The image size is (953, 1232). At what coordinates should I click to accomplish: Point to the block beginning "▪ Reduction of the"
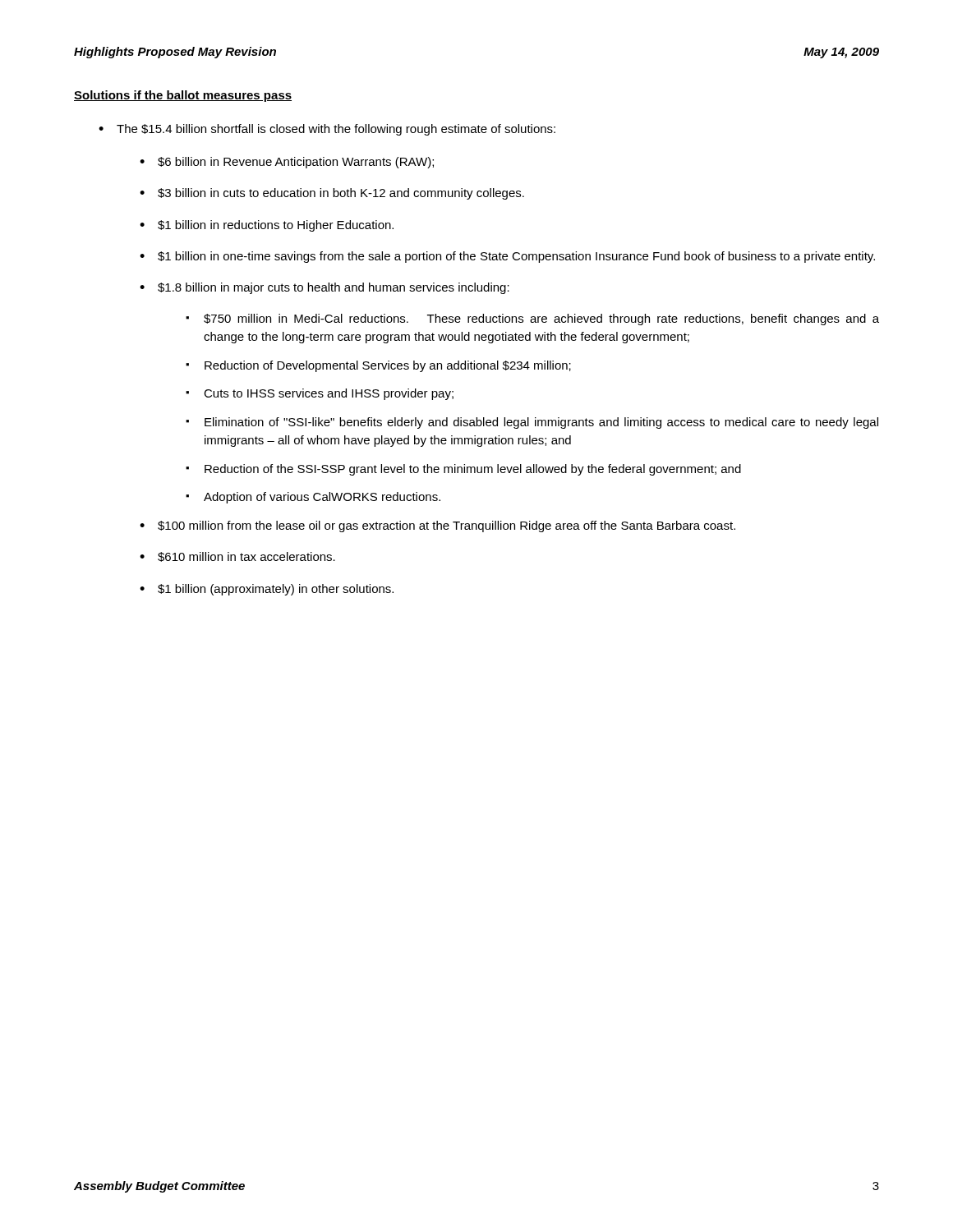pos(532,469)
